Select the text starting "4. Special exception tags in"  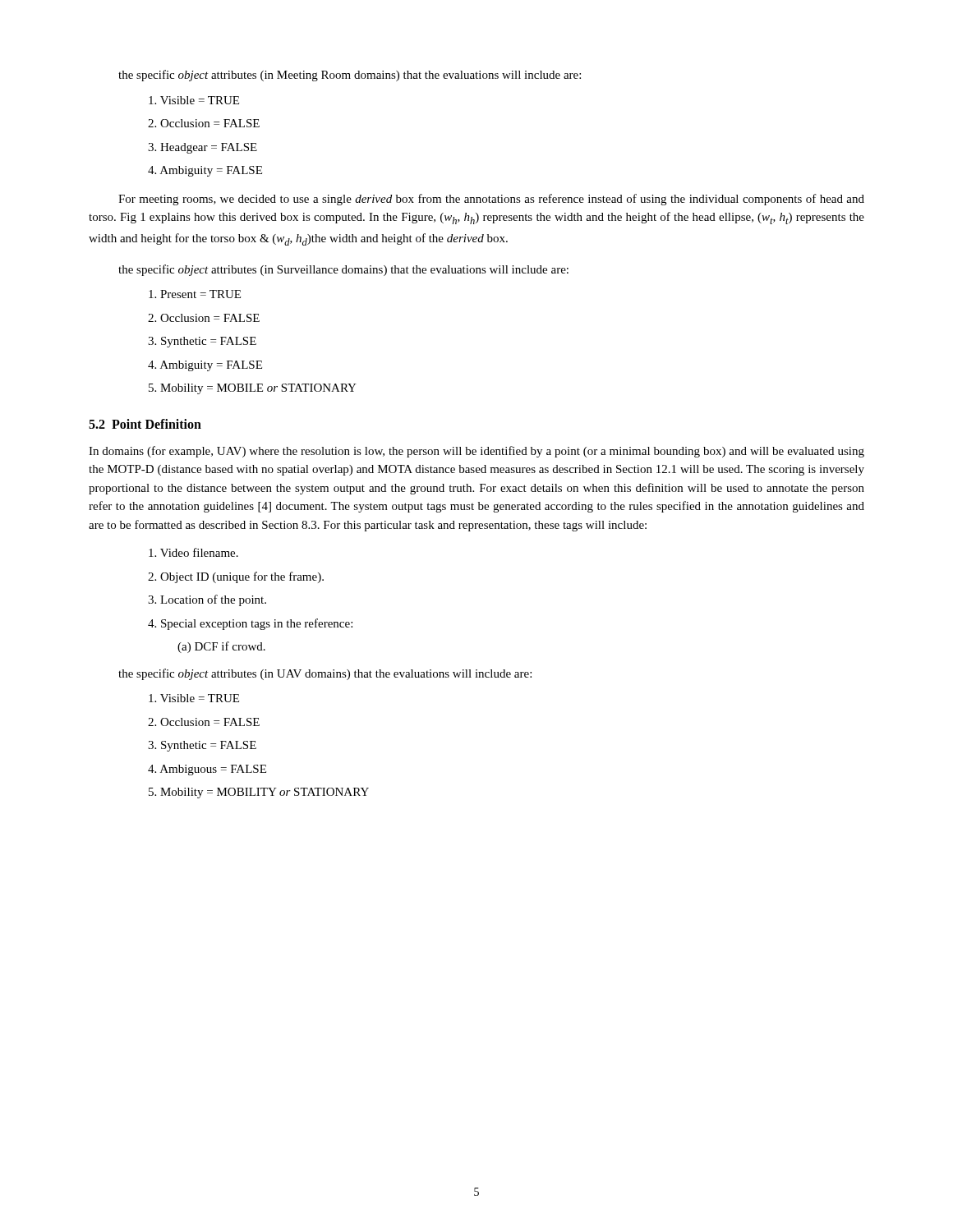(x=251, y=623)
